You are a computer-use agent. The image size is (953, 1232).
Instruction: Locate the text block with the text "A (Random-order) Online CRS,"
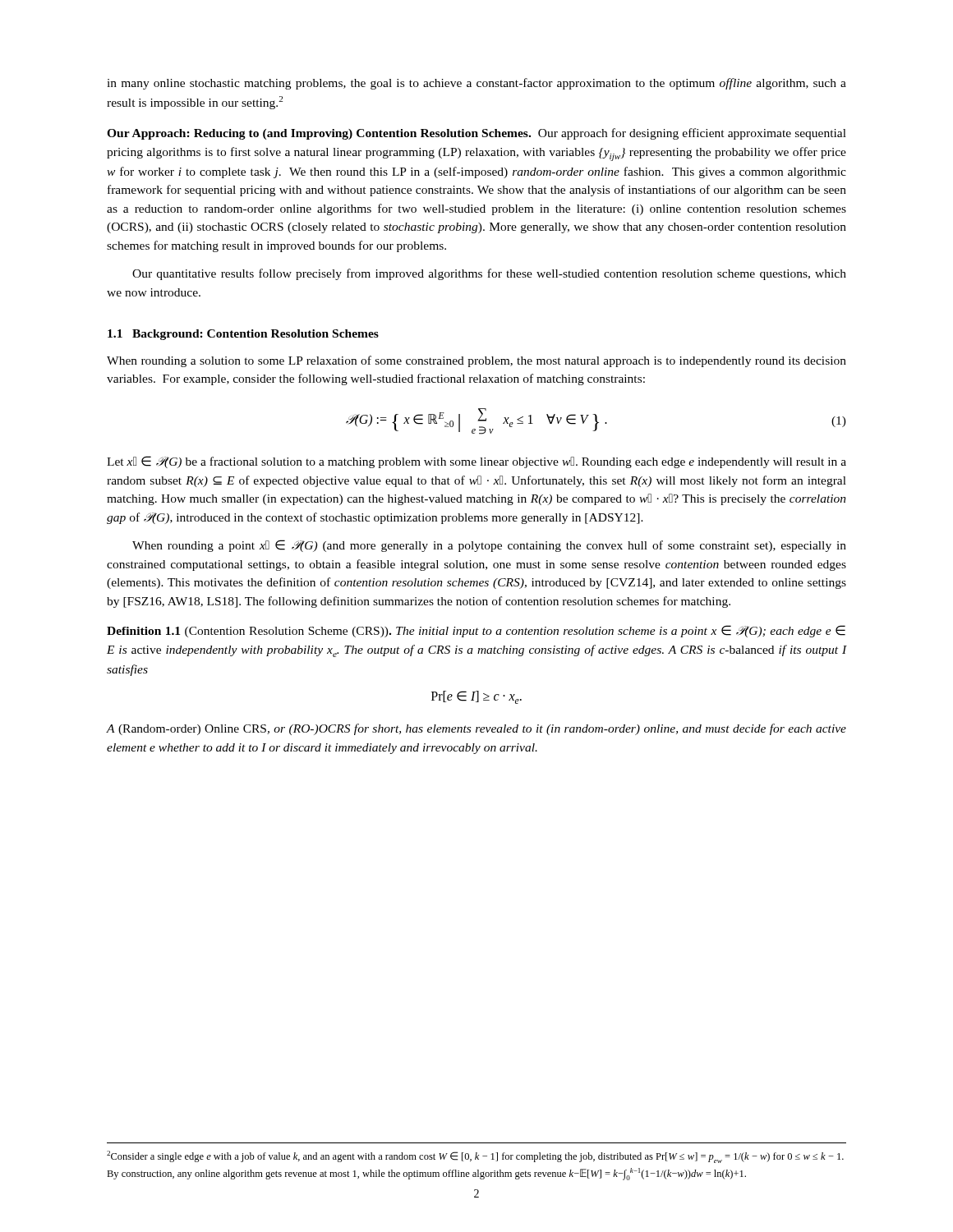[x=476, y=738]
